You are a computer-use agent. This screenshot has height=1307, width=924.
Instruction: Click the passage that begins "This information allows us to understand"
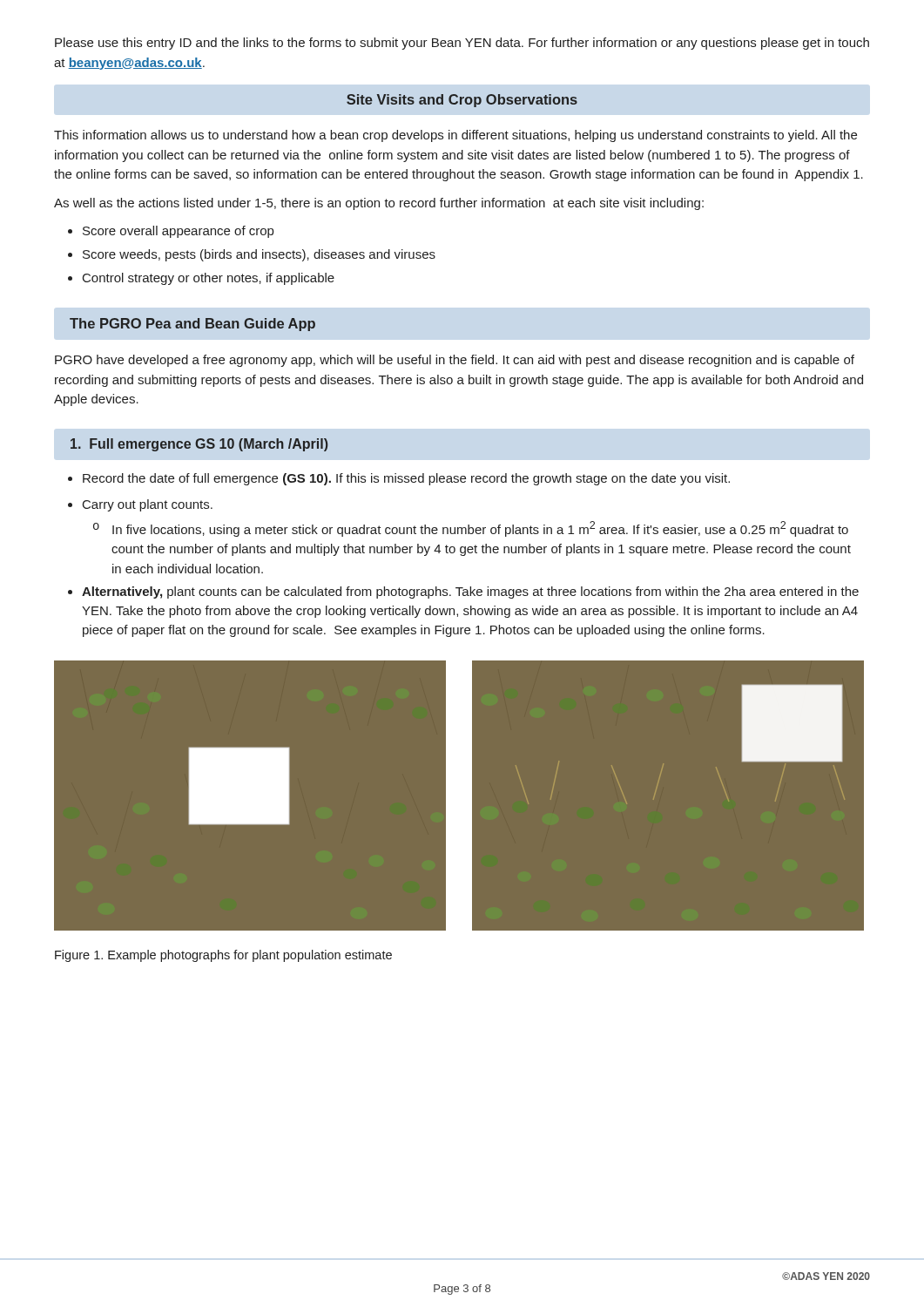coord(459,154)
